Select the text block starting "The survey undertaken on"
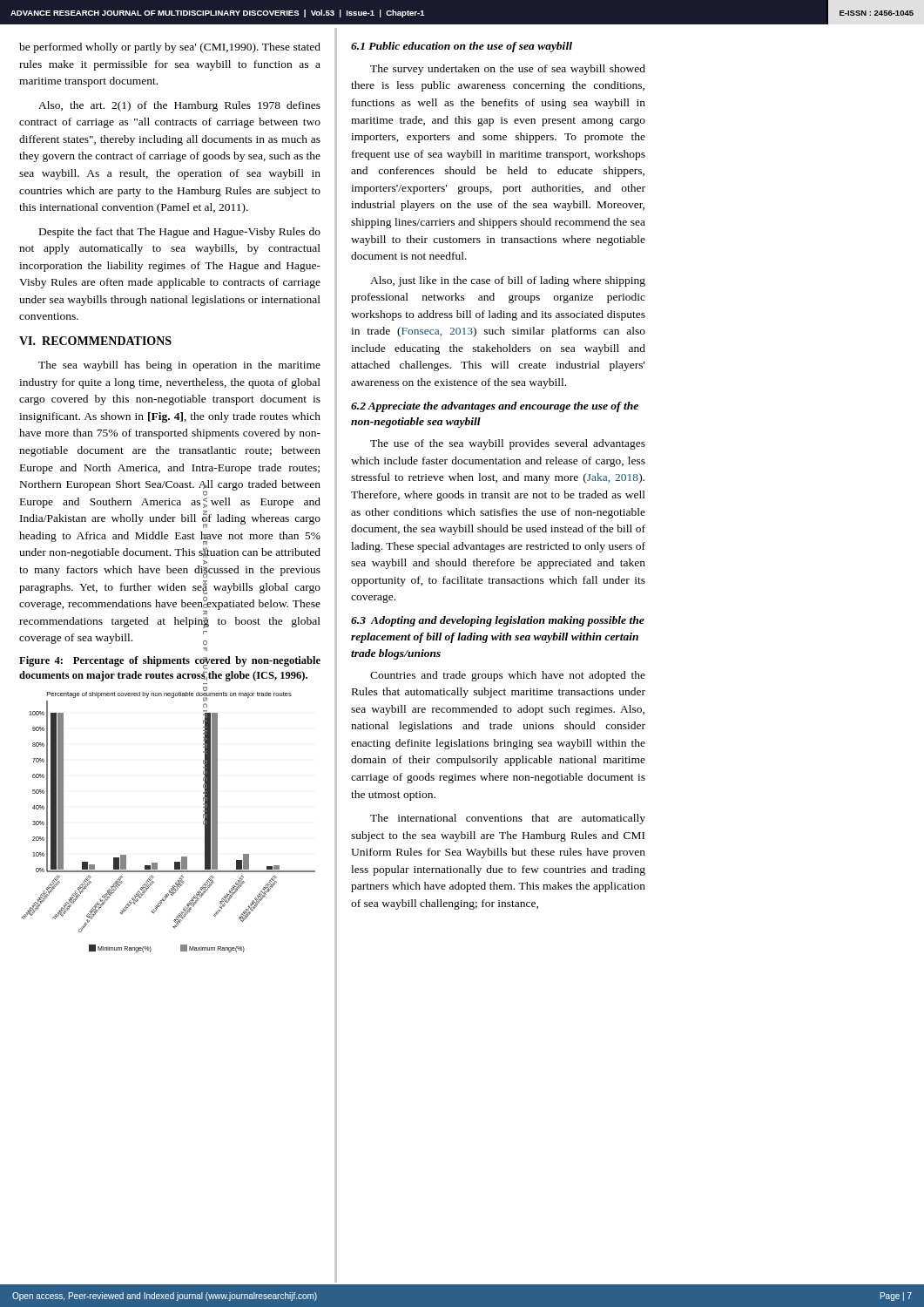Screen dimensions: 1307x924 click(498, 162)
